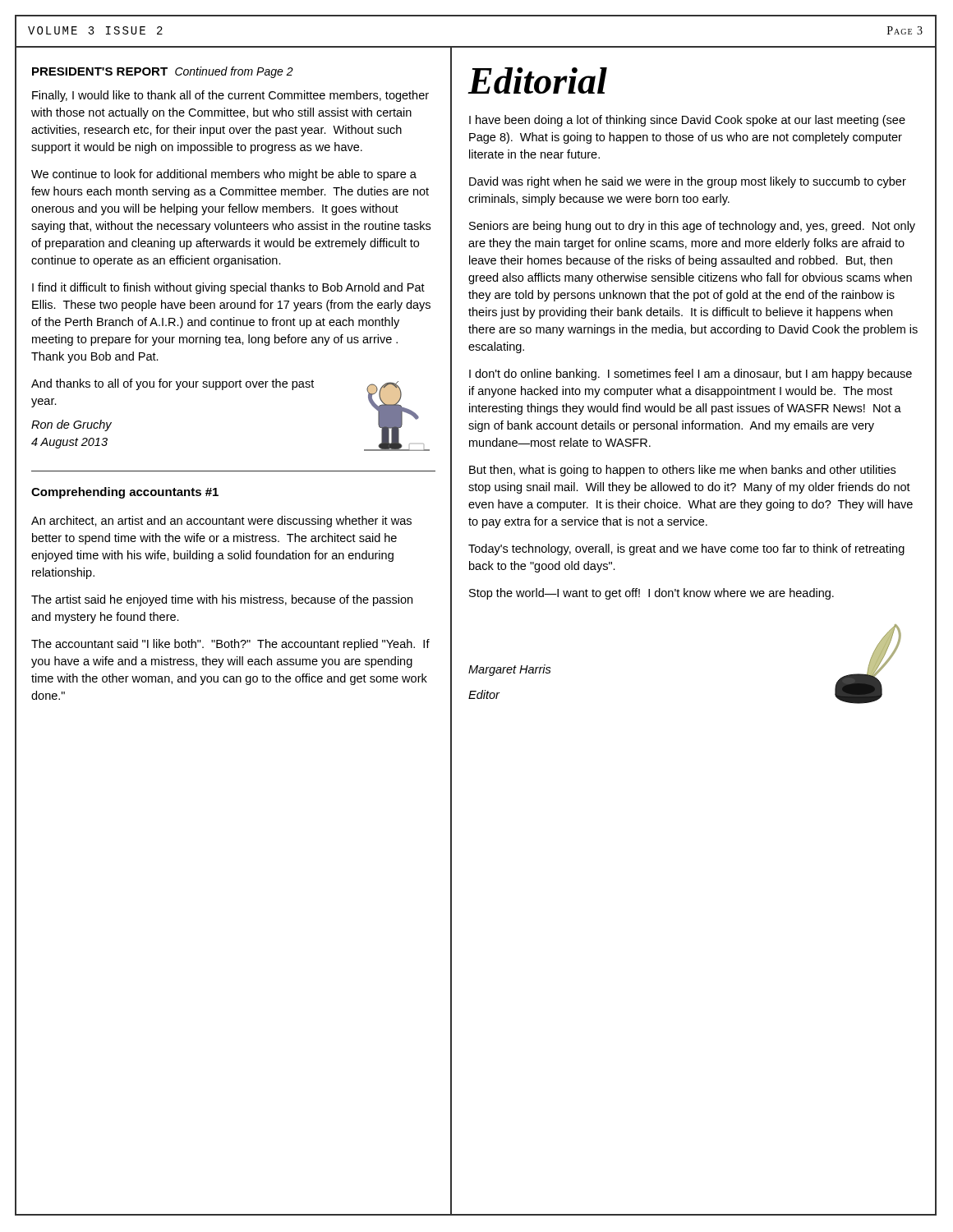The width and height of the screenshot is (953, 1232).
Task: Click on the text containing "Margaret Harris"
Action: (x=510, y=670)
